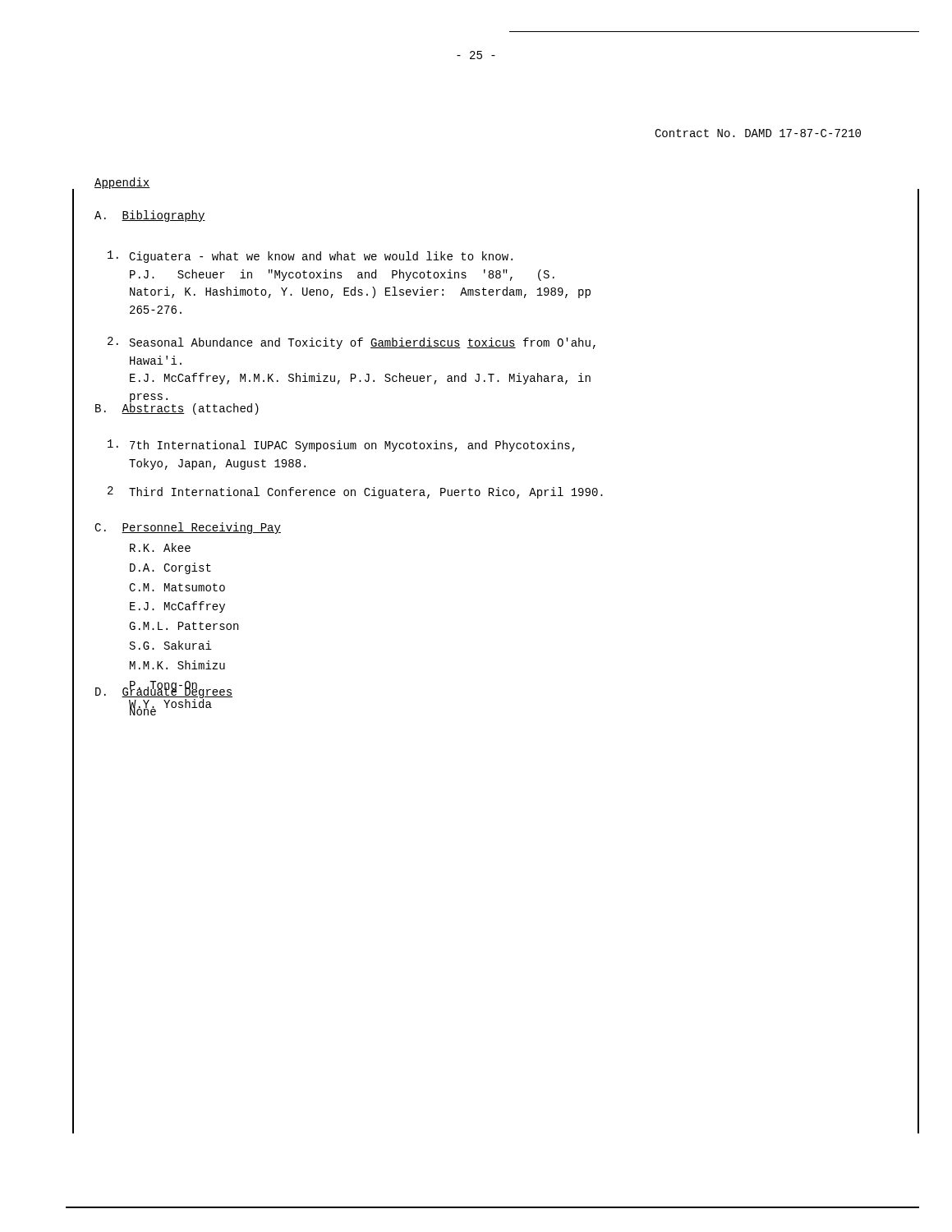The width and height of the screenshot is (952, 1232).
Task: Click on the list item that says "7th International IUPAC Symposium on"
Action: pos(353,455)
